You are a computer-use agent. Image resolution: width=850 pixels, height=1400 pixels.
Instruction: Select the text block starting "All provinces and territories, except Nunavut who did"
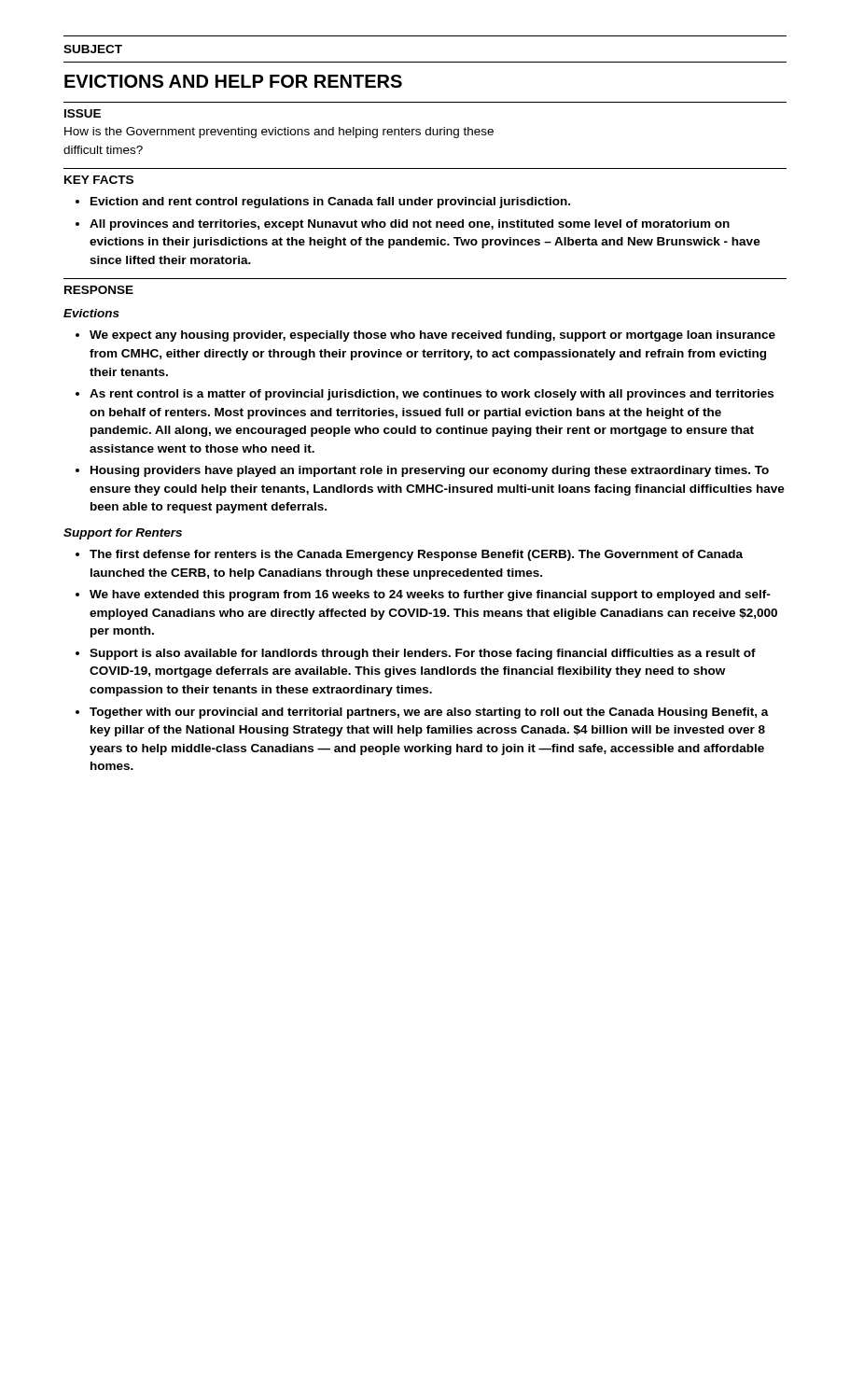pos(425,242)
